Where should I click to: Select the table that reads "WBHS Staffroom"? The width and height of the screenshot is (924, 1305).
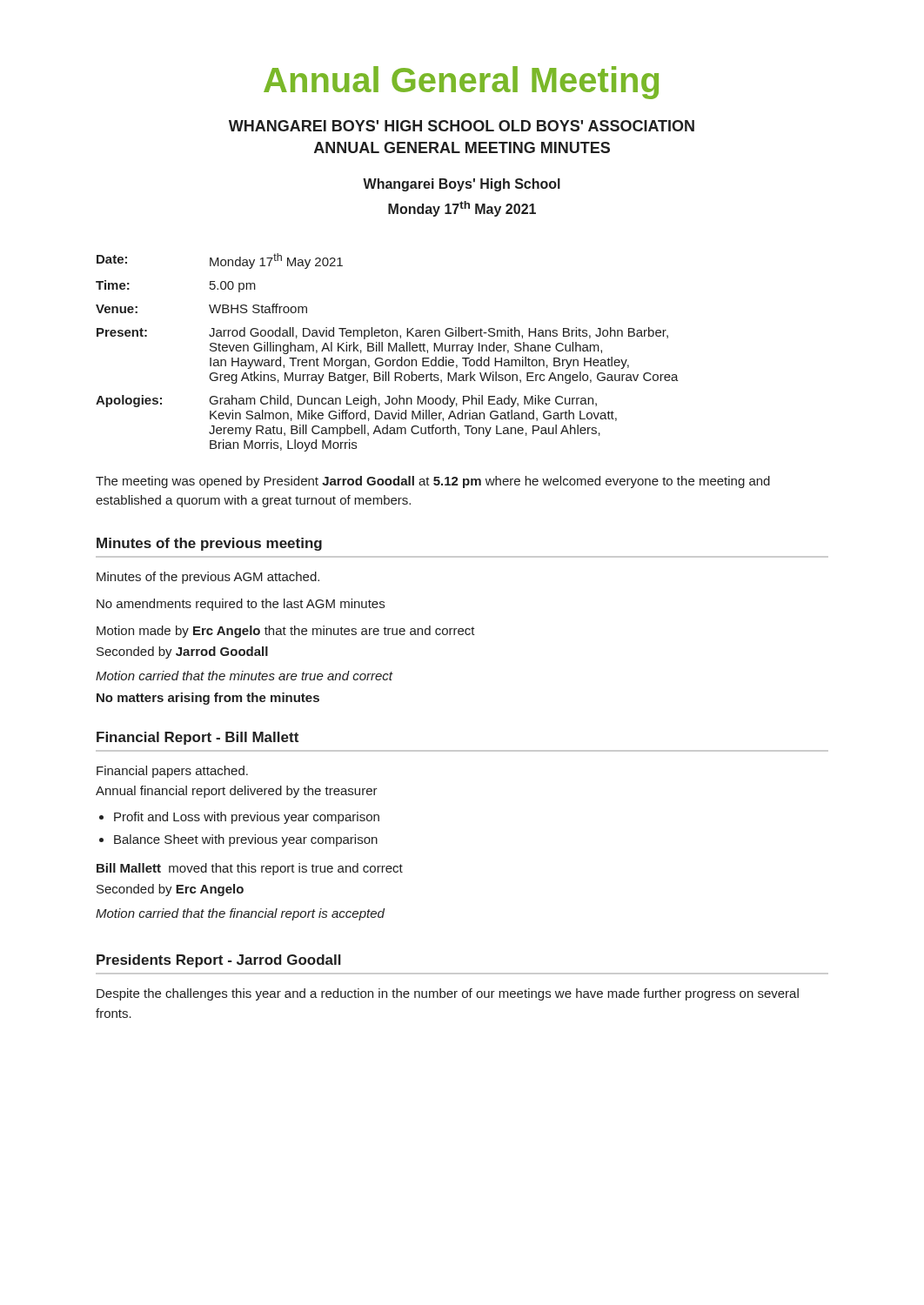click(x=462, y=351)
